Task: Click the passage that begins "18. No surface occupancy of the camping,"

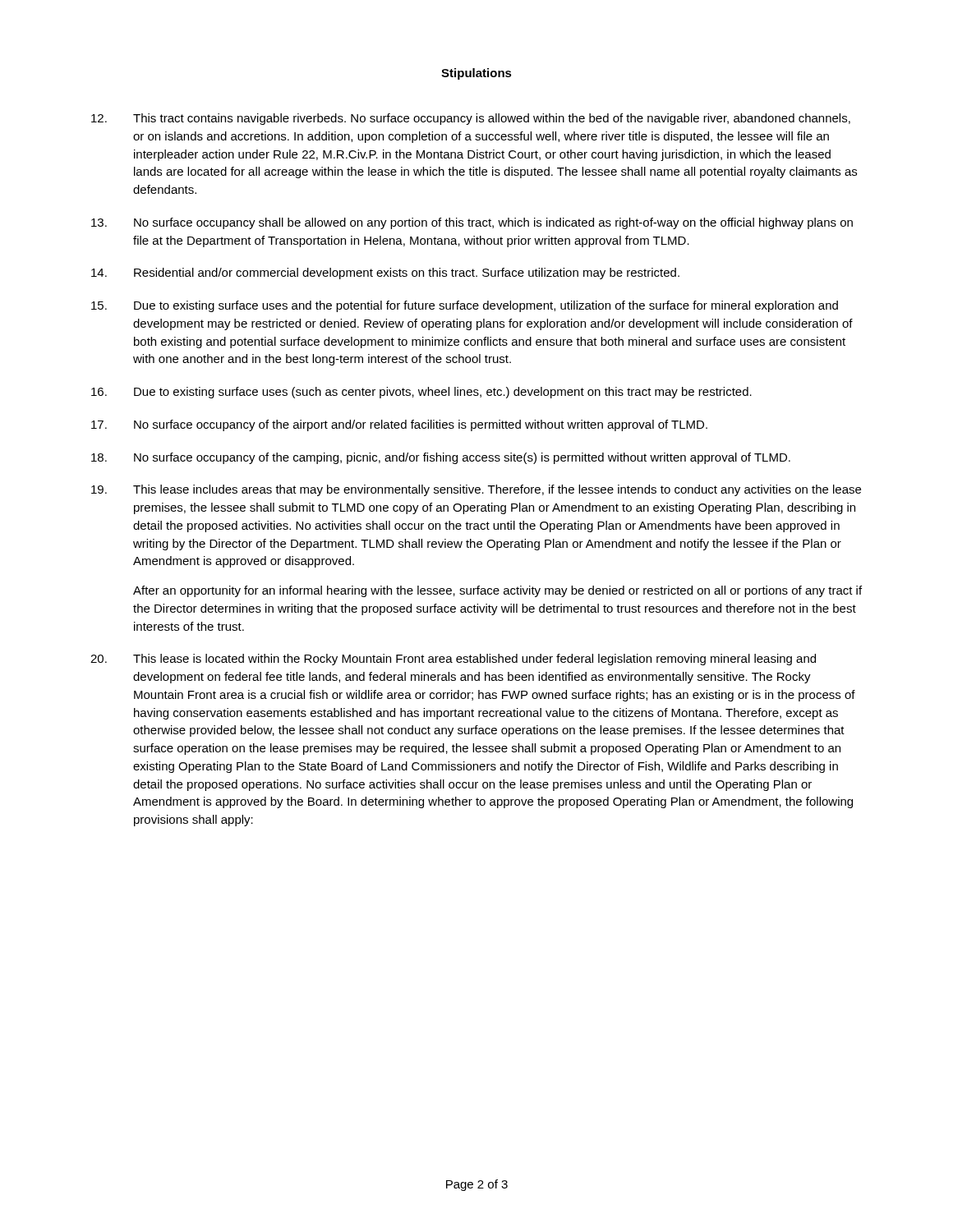Action: click(476, 457)
